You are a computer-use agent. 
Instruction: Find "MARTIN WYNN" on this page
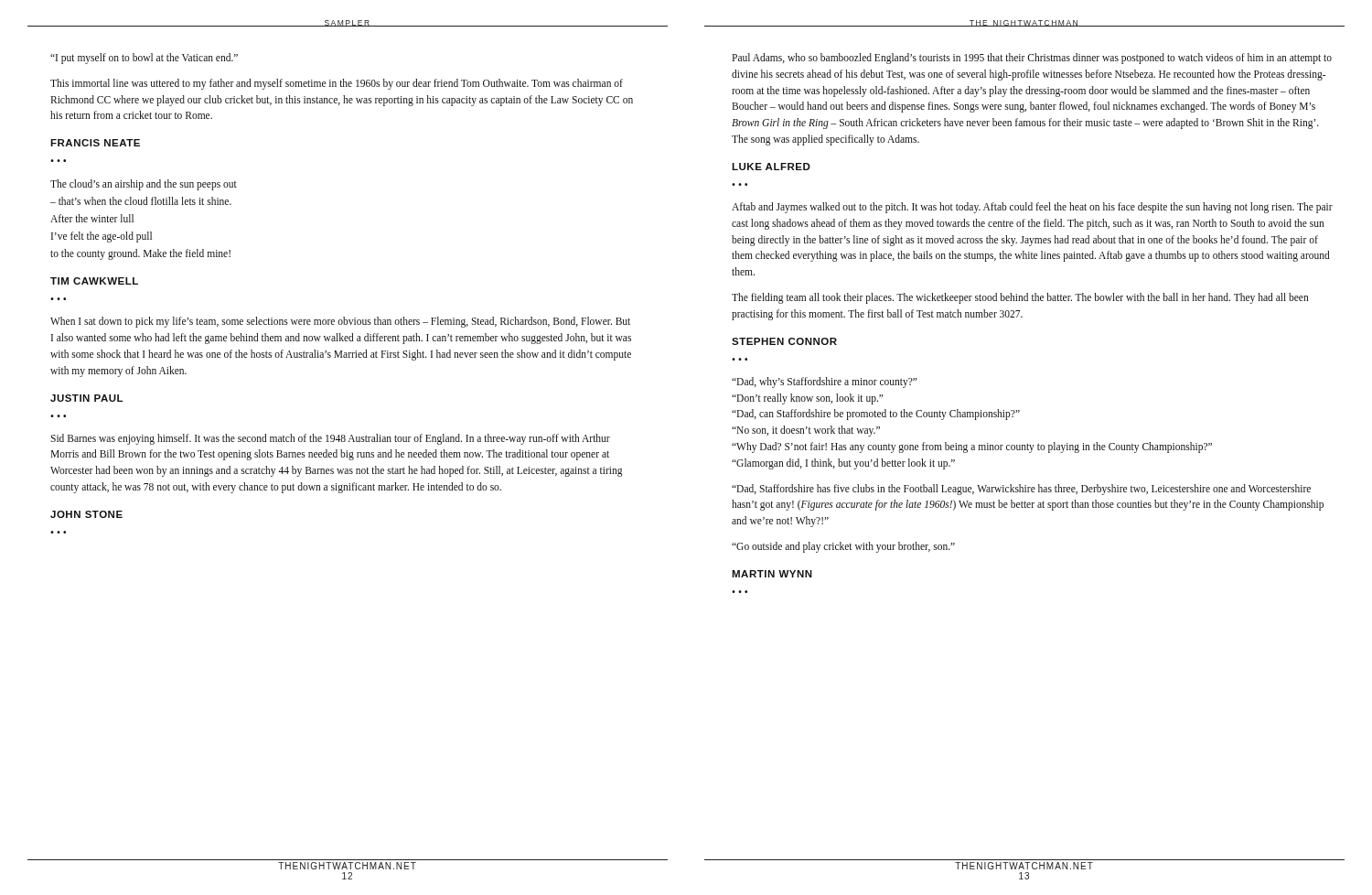[772, 574]
